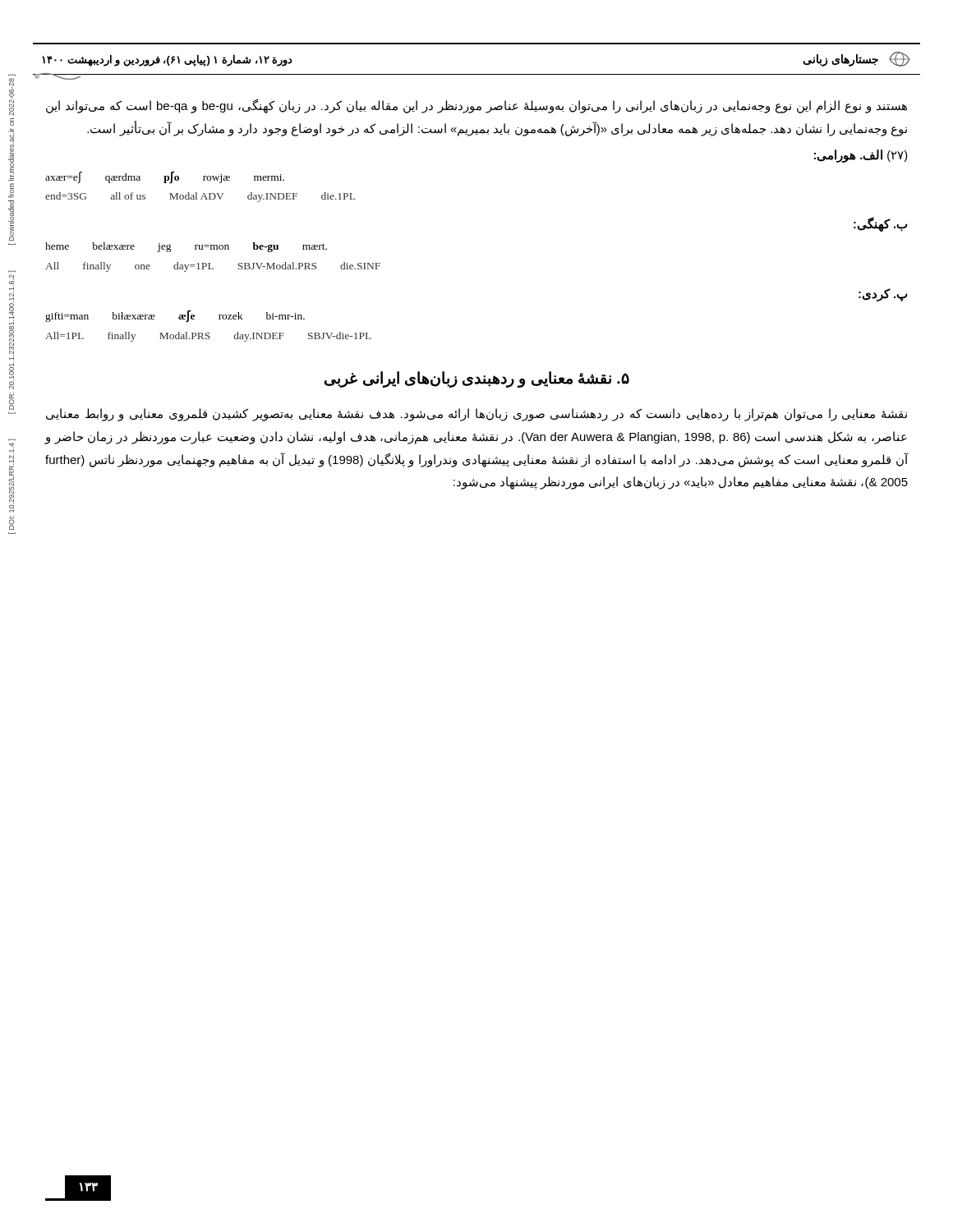The width and height of the screenshot is (953, 1232).
Task: Click the passage that begins "هستند و نوع الزام این"
Action: click(x=476, y=117)
